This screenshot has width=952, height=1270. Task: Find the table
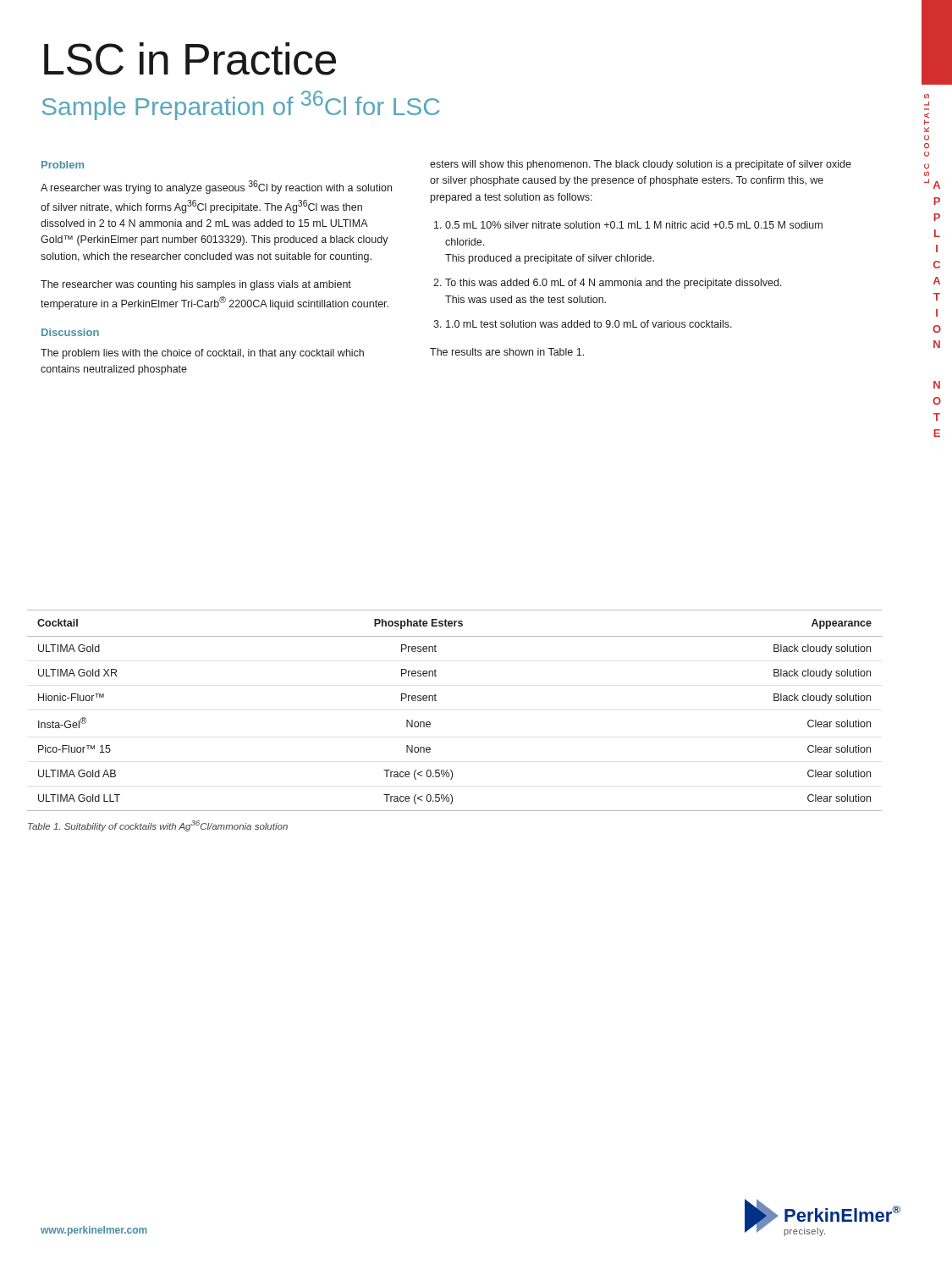pos(454,710)
